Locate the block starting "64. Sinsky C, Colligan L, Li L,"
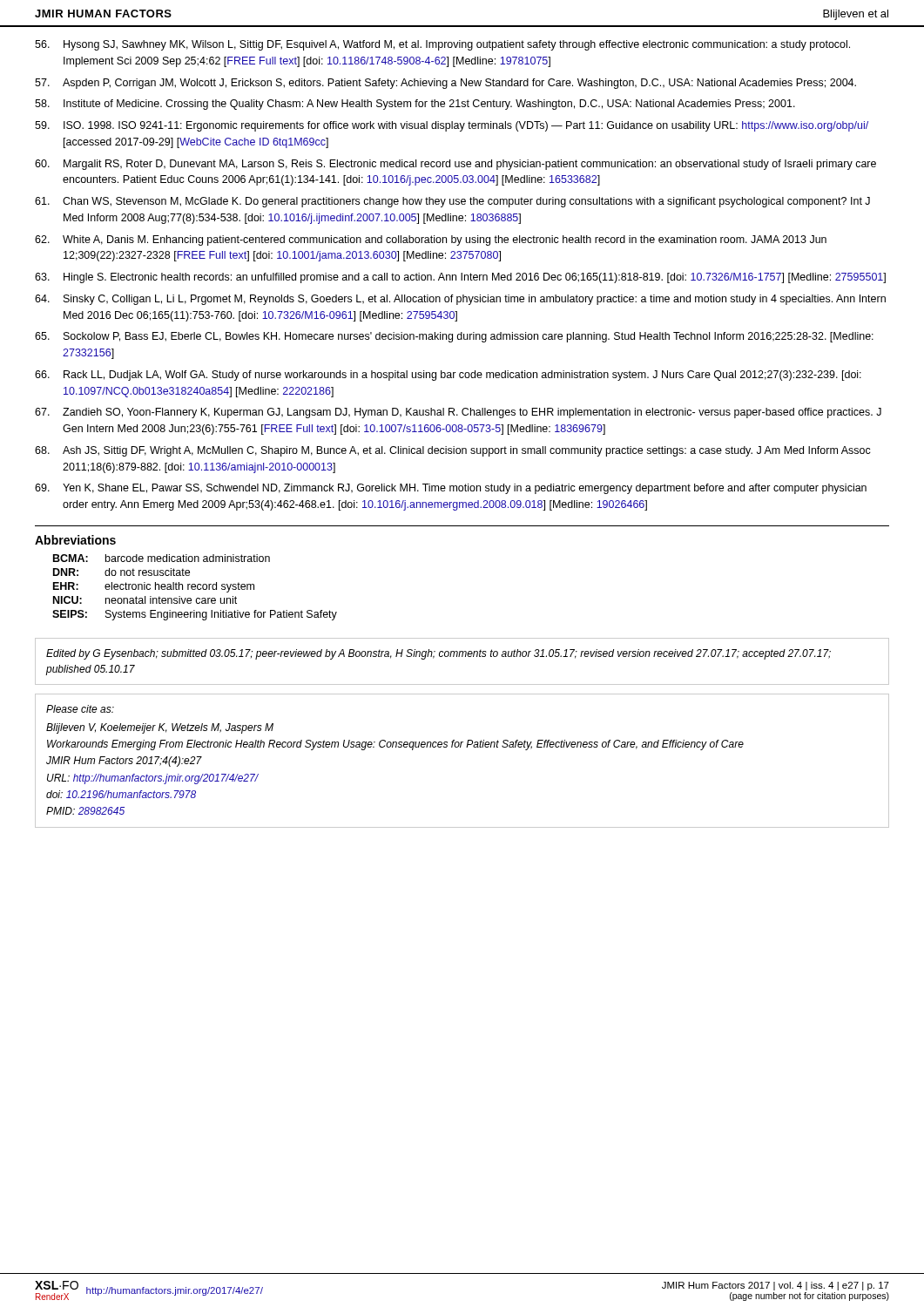Viewport: 924px width, 1307px height. pyautogui.click(x=462, y=307)
